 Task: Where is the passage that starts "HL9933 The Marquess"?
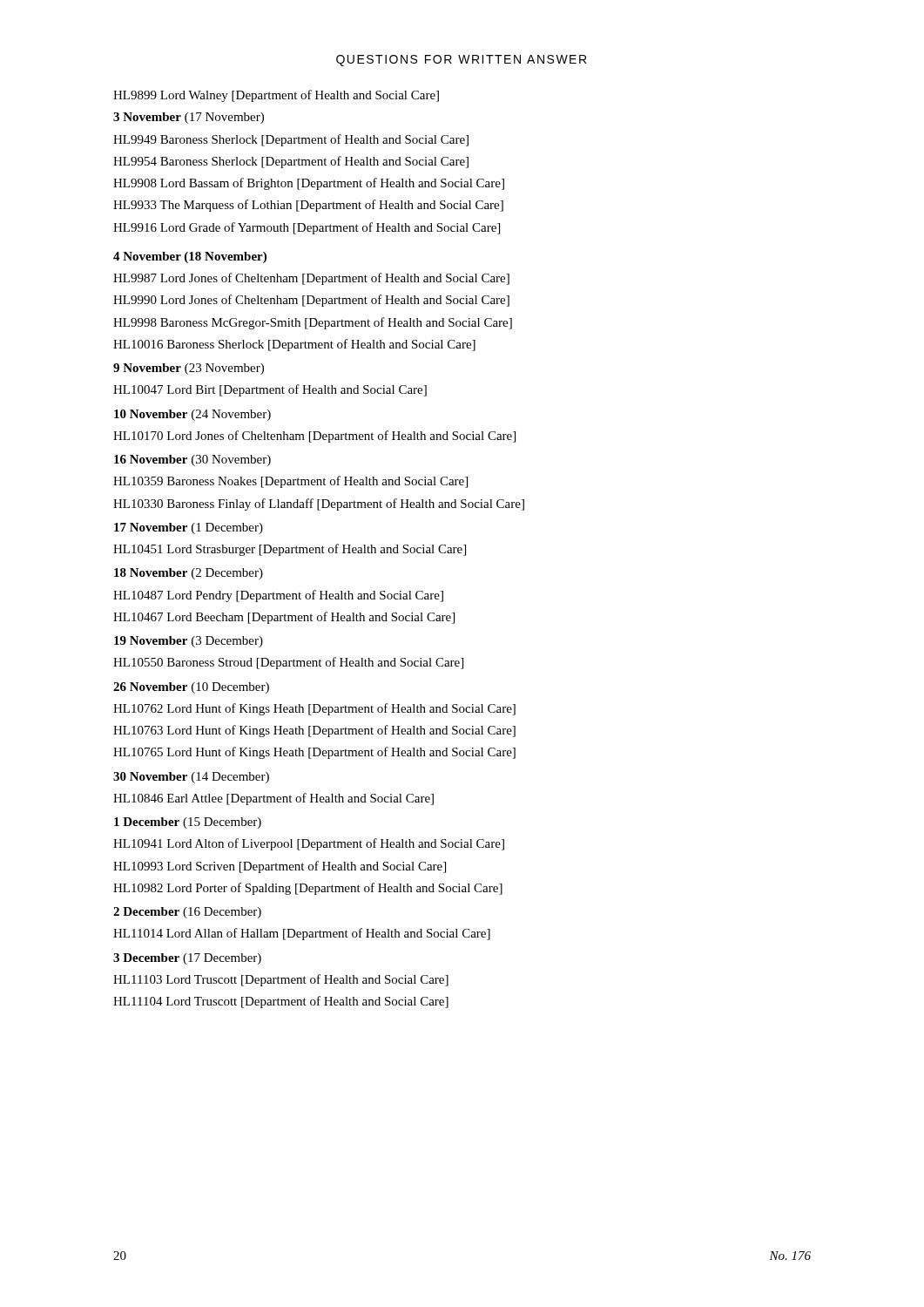[x=309, y=205]
